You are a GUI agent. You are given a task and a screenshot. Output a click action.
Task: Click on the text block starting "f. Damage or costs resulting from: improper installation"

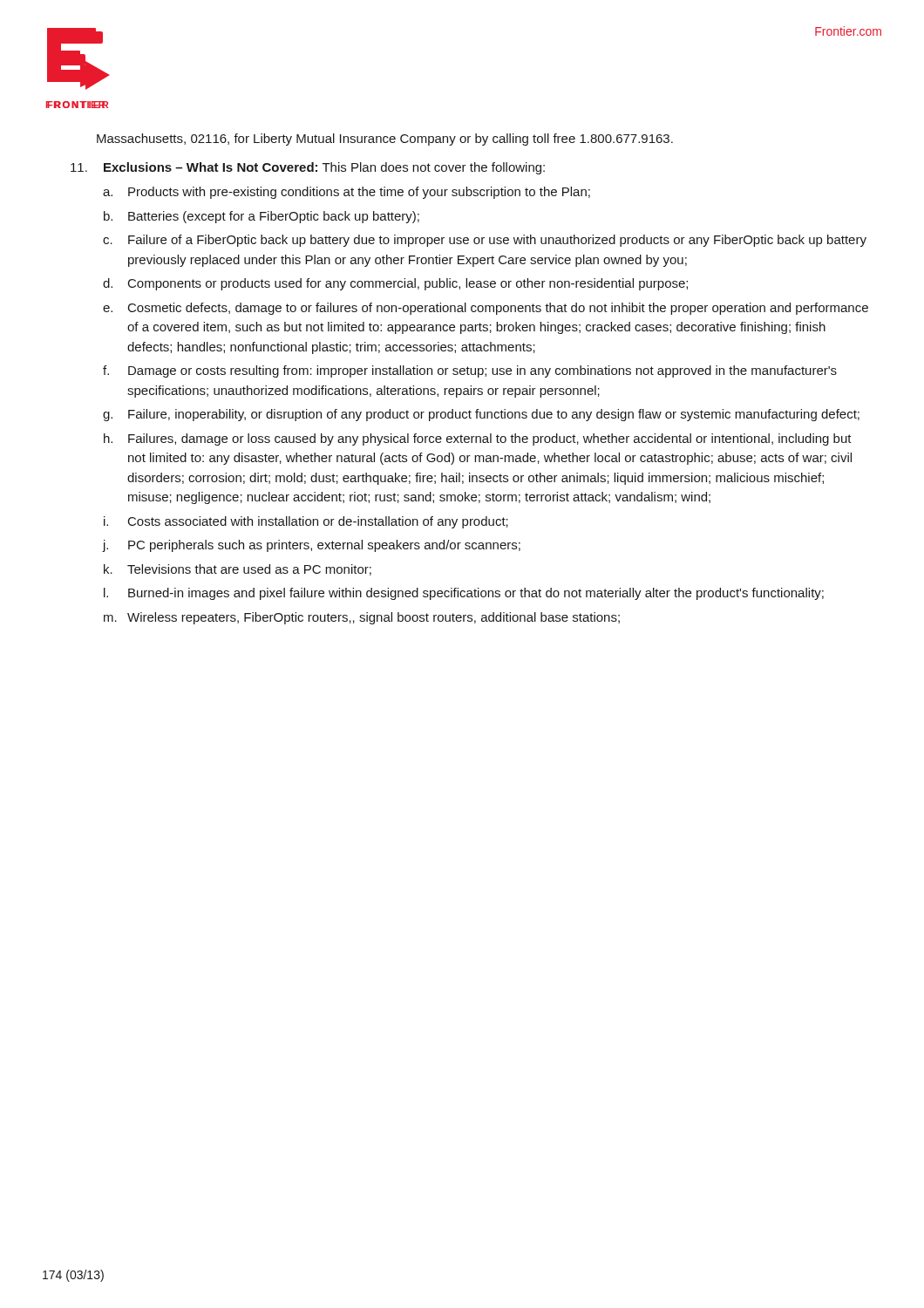pyautogui.click(x=487, y=381)
